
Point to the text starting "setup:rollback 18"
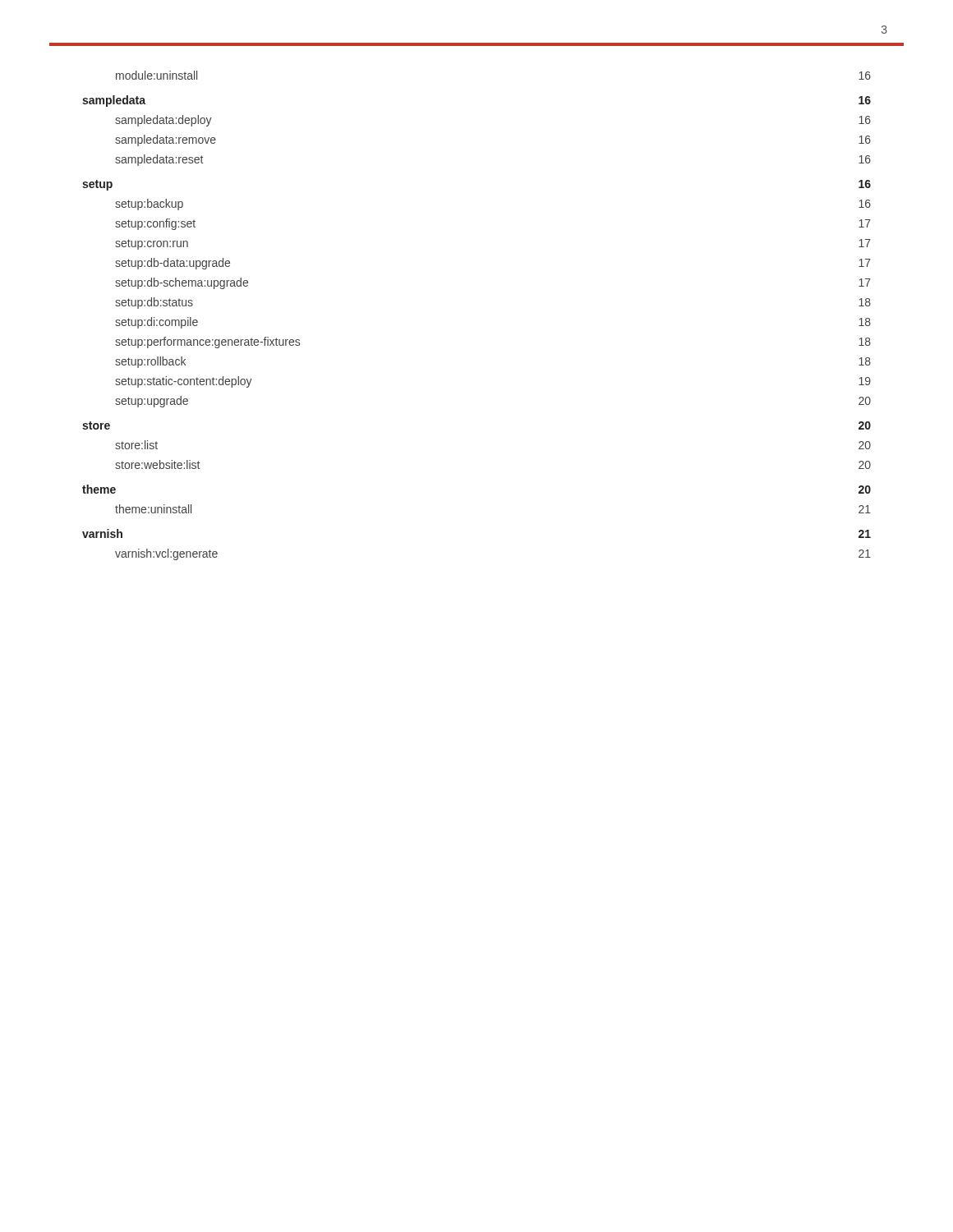pos(152,362)
